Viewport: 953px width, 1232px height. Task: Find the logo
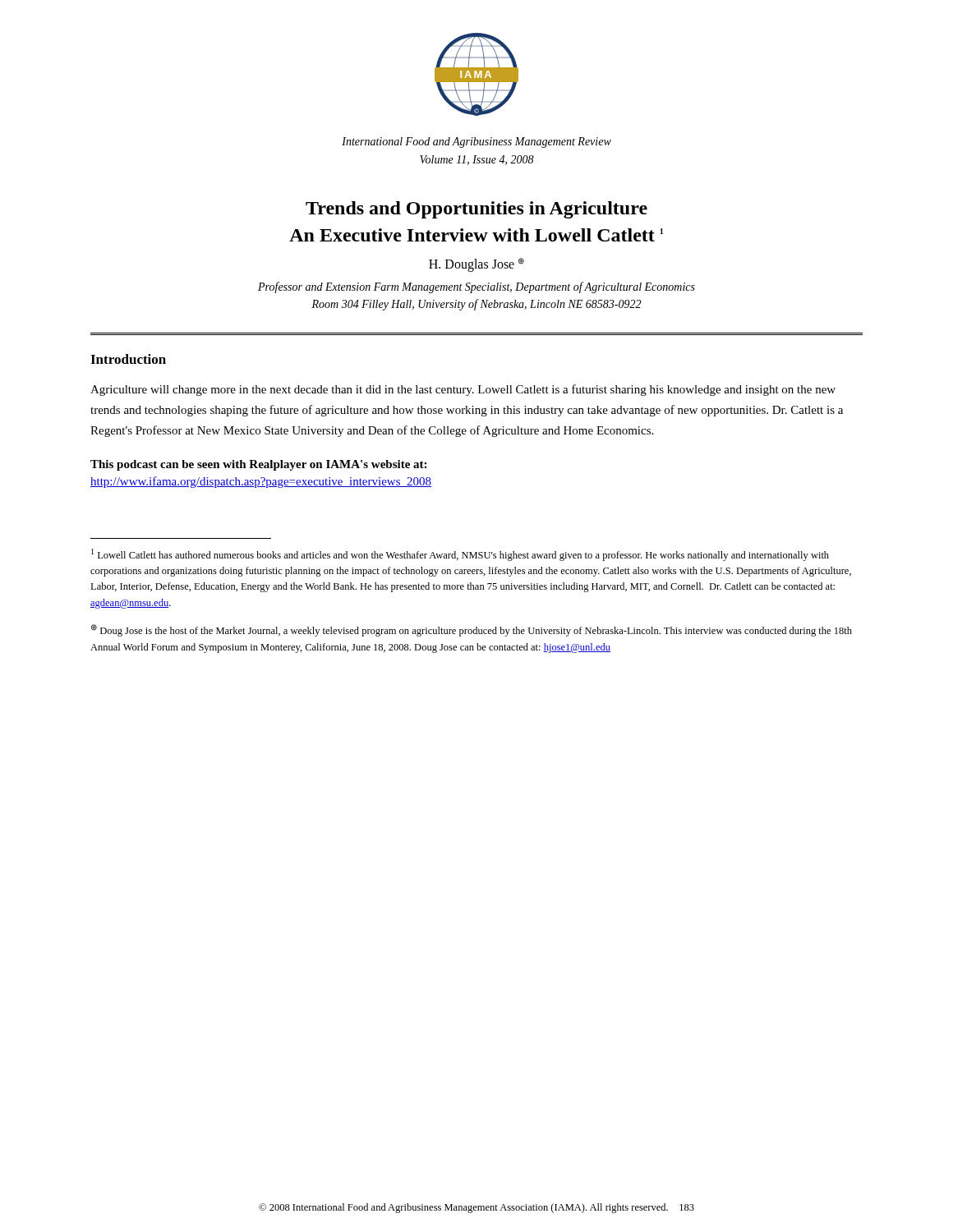point(476,78)
